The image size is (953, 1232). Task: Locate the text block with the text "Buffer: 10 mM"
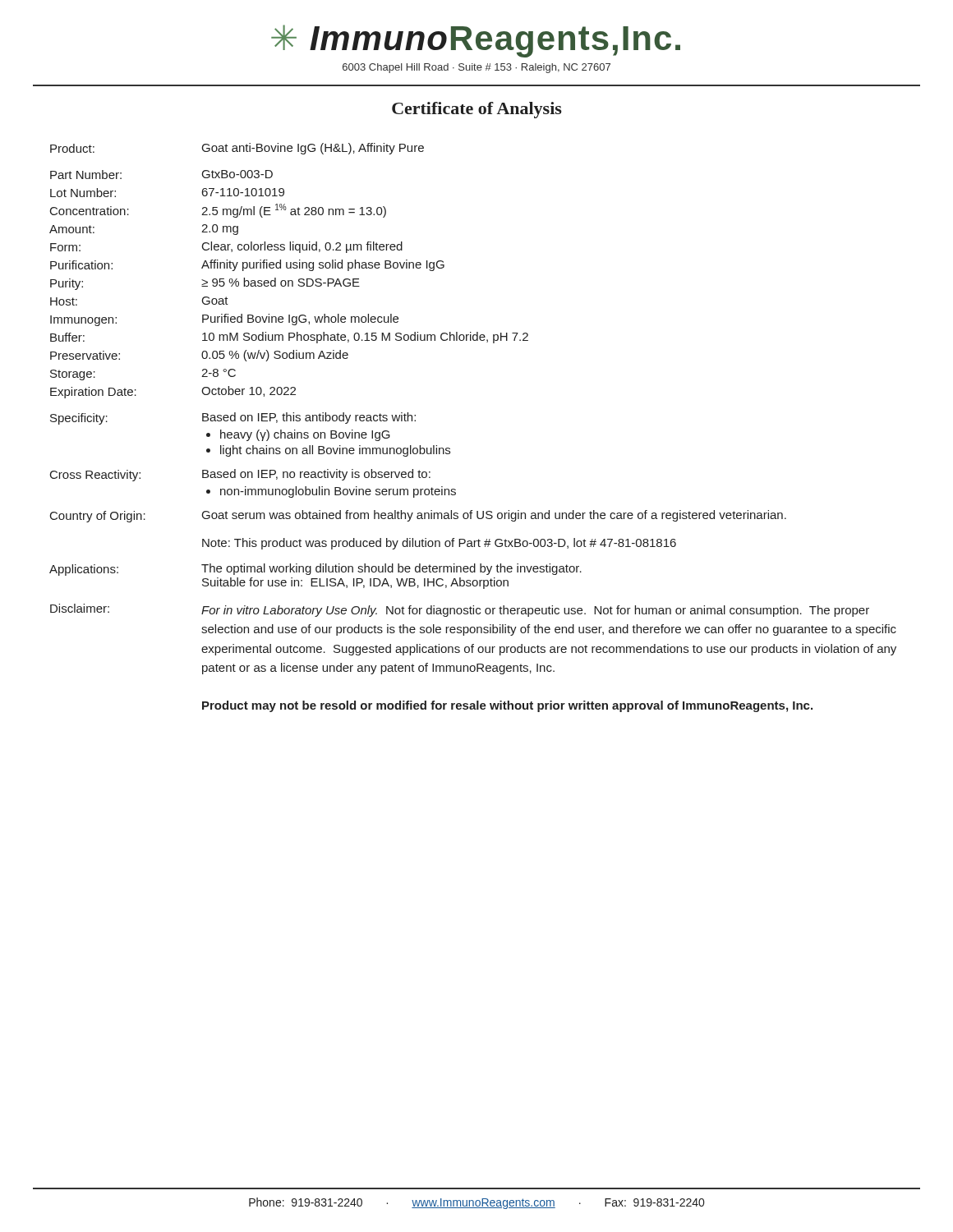click(476, 337)
